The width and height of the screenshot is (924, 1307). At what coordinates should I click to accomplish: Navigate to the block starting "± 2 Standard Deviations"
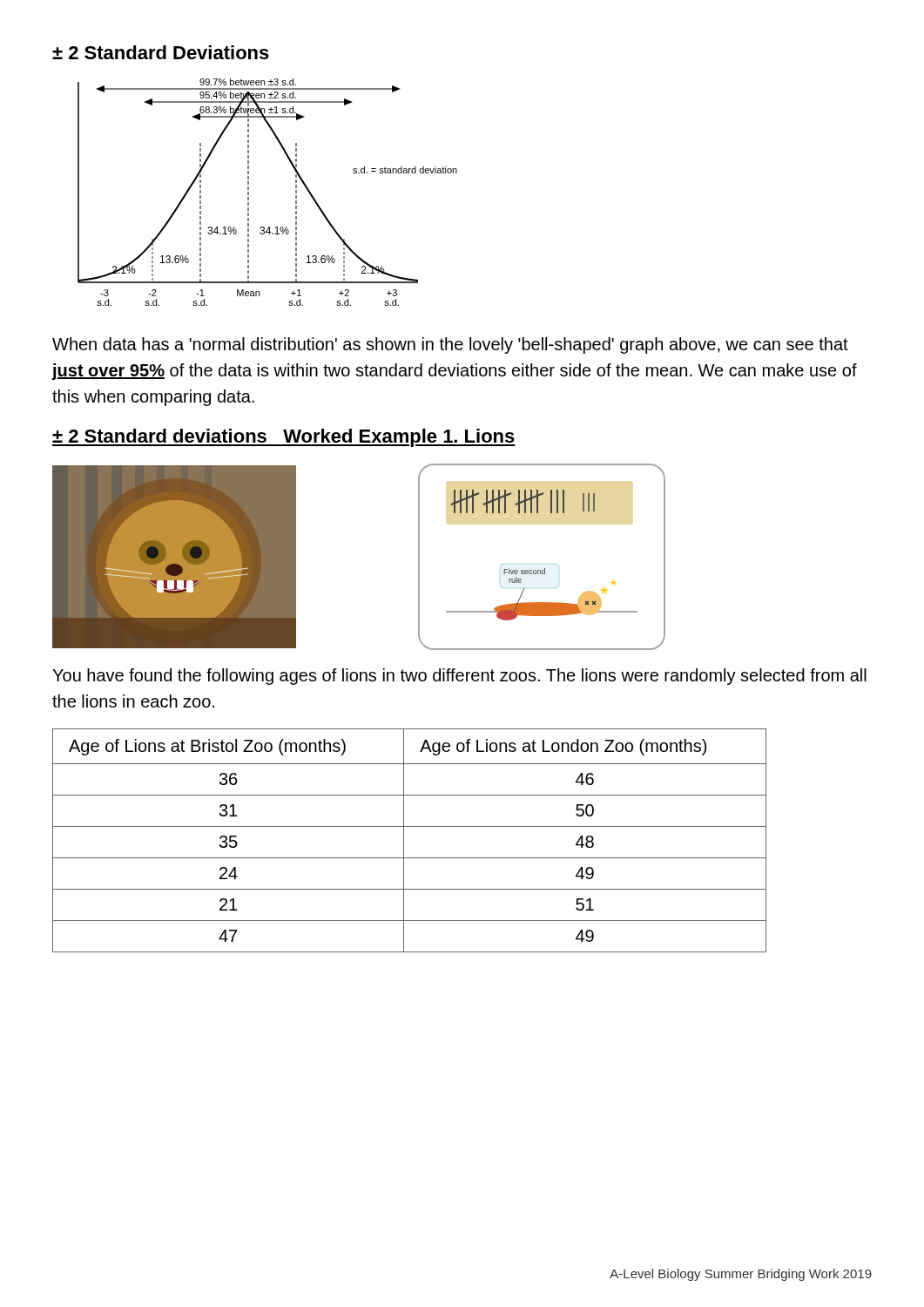(x=161, y=53)
